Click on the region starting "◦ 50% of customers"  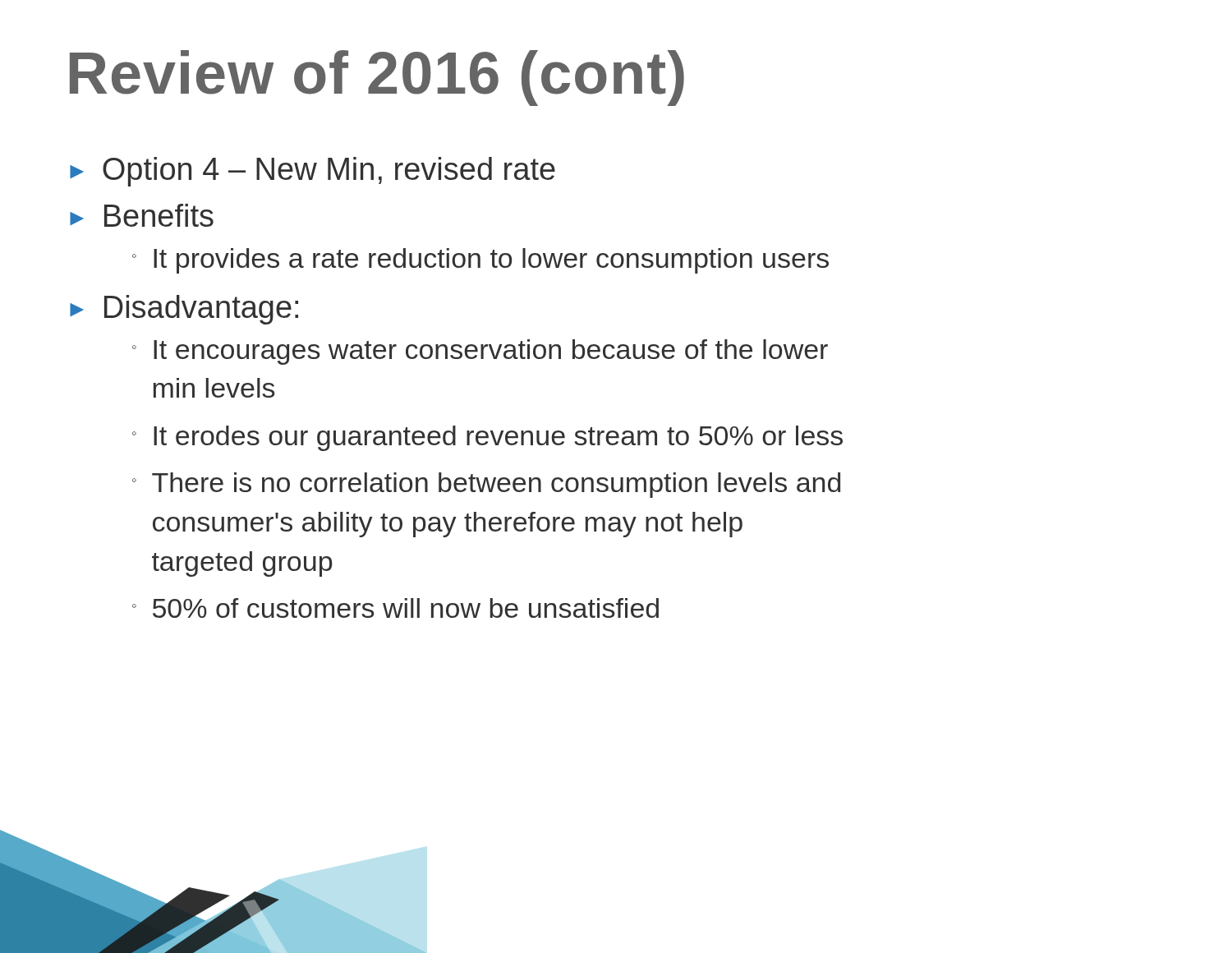(396, 609)
